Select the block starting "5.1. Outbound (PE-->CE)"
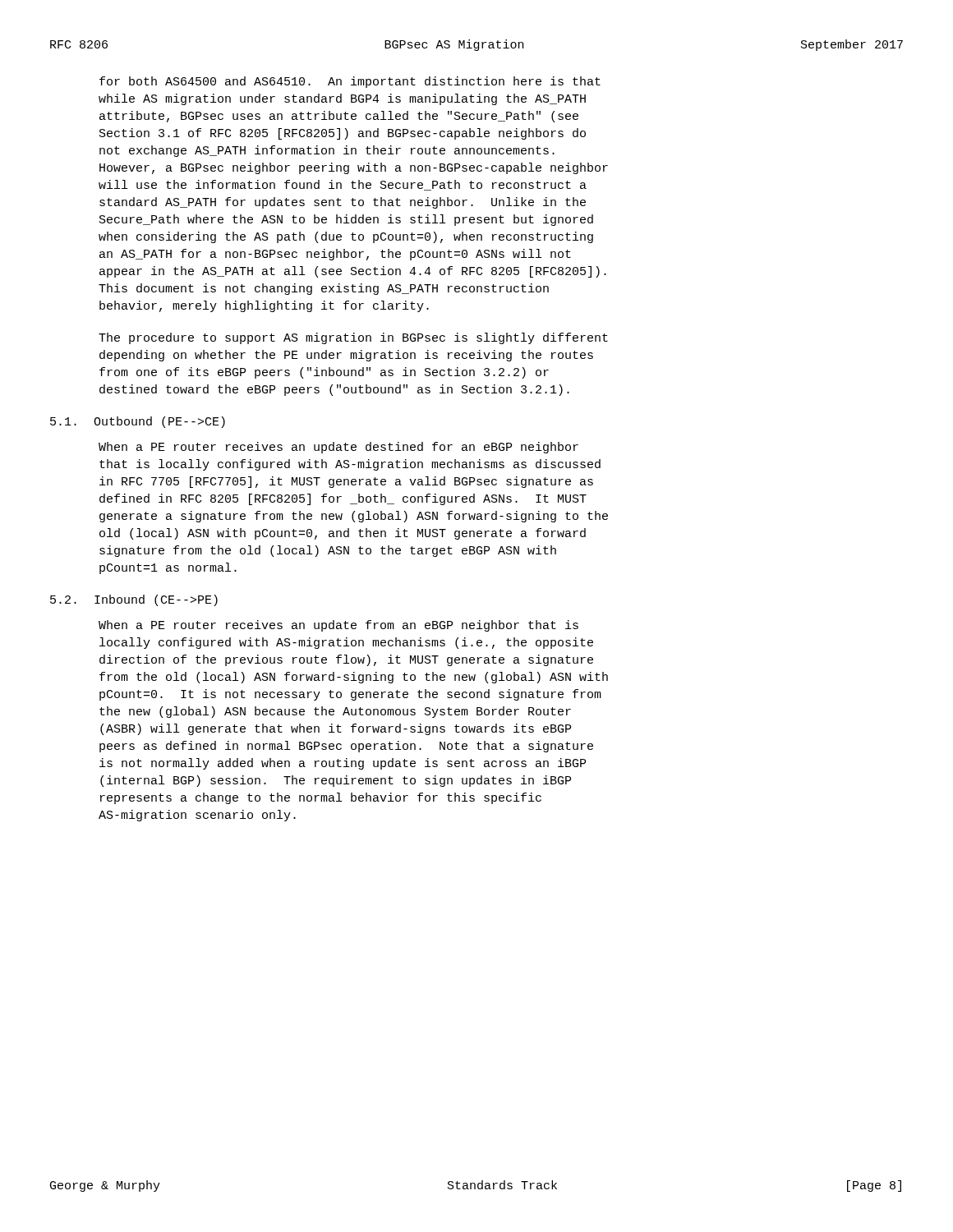This screenshot has width=953, height=1232. click(138, 423)
